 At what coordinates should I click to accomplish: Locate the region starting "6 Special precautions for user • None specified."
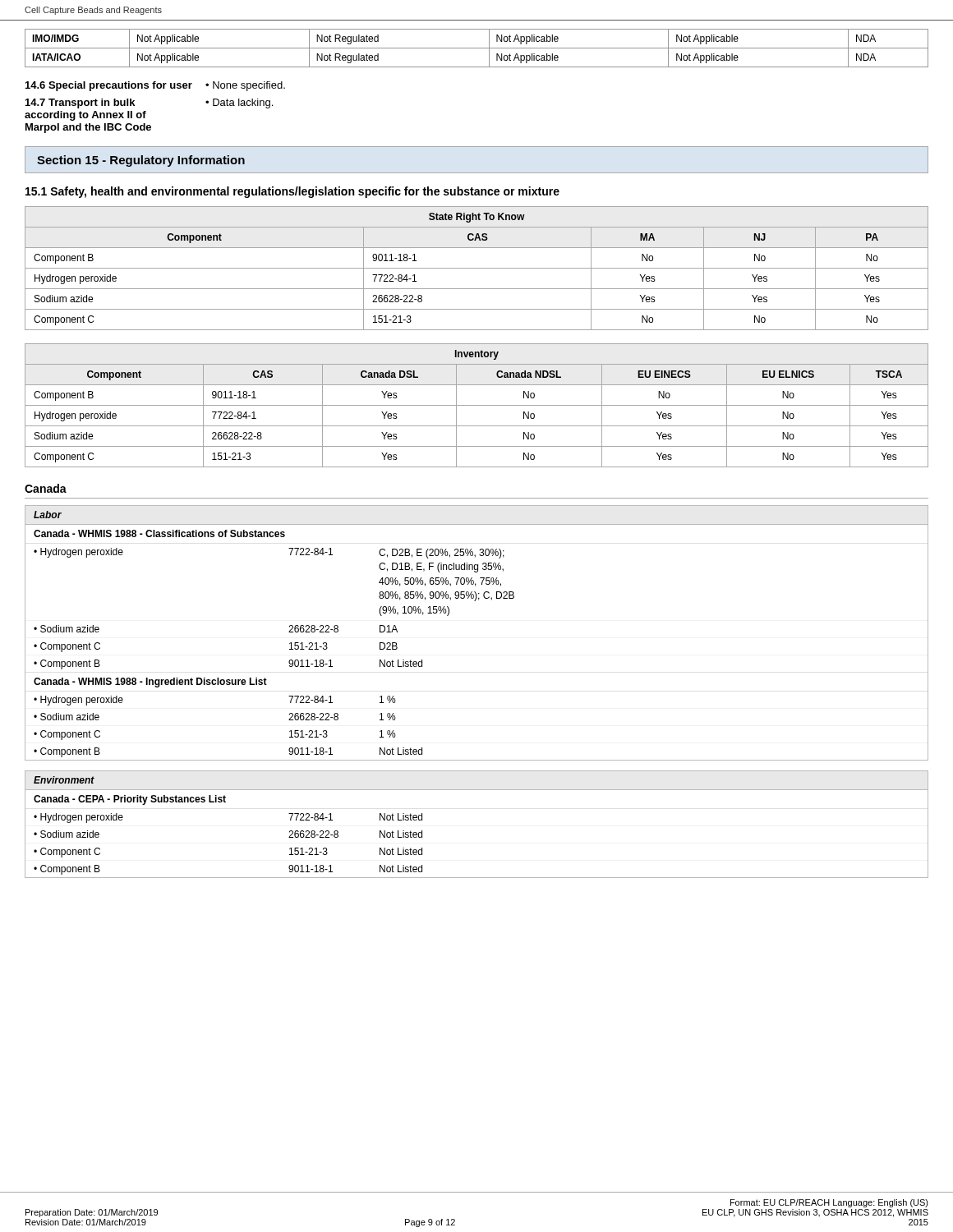point(155,85)
